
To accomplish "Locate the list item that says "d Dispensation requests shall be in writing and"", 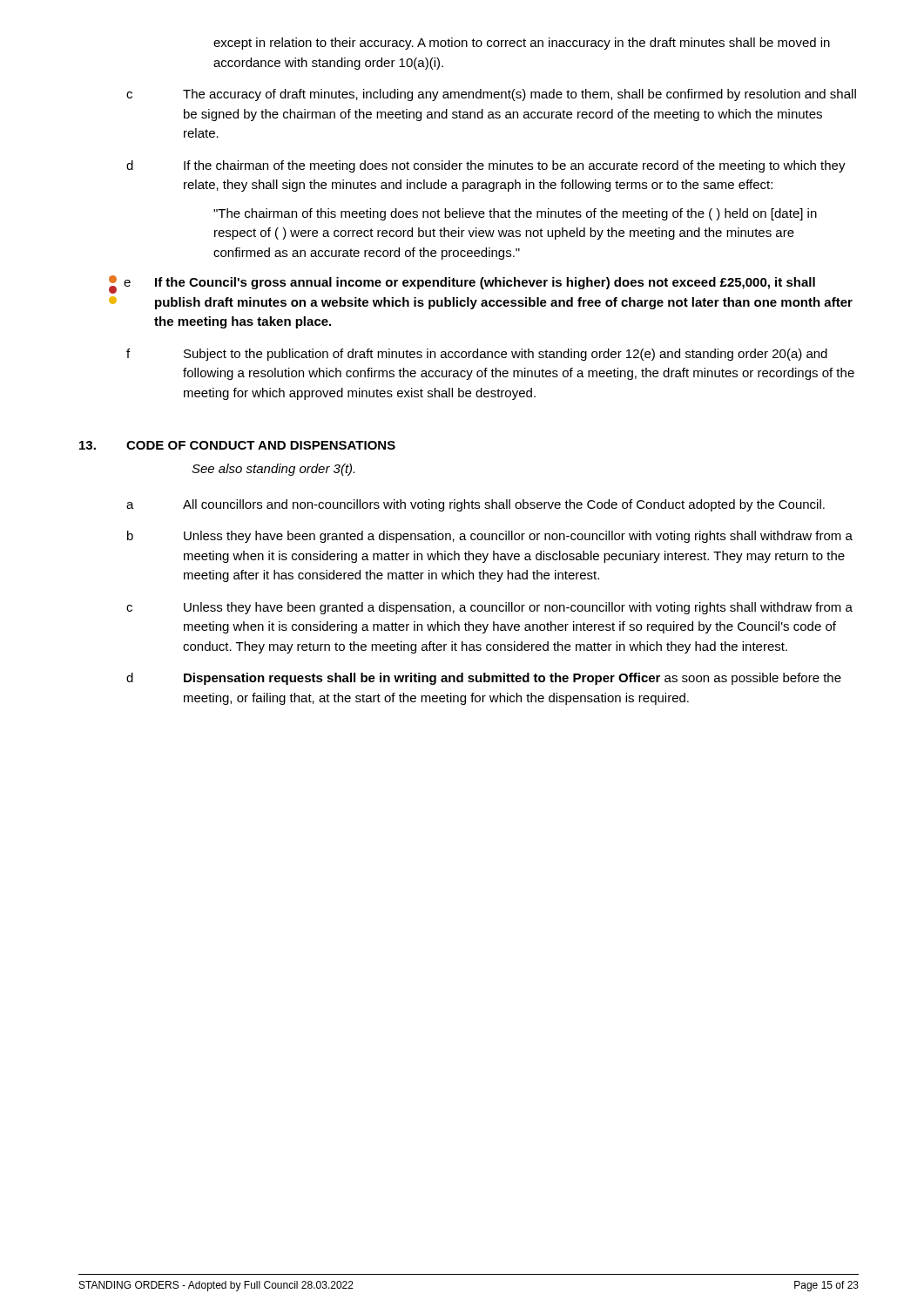I will click(x=492, y=688).
